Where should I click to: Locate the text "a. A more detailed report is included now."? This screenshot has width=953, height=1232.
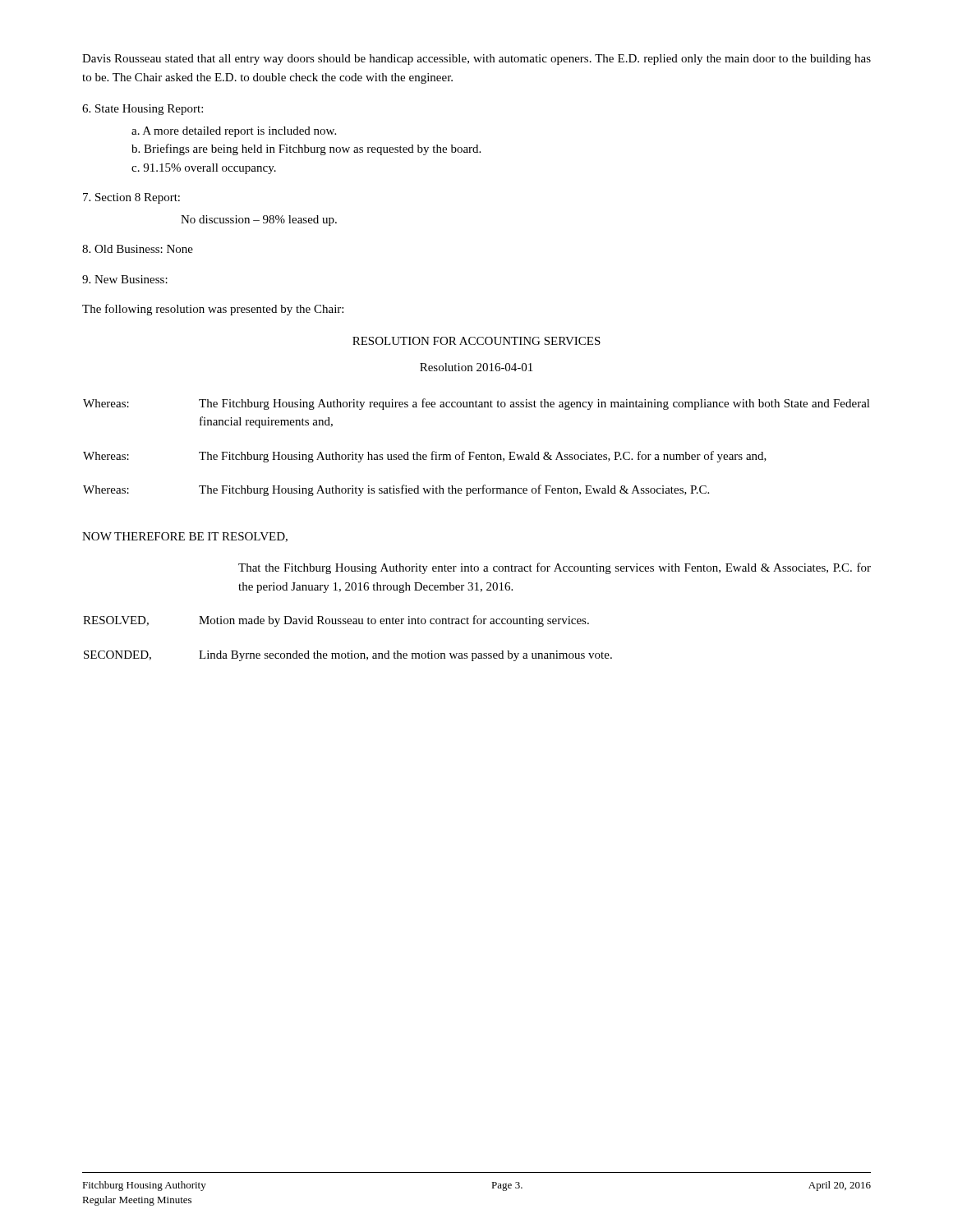pos(234,130)
